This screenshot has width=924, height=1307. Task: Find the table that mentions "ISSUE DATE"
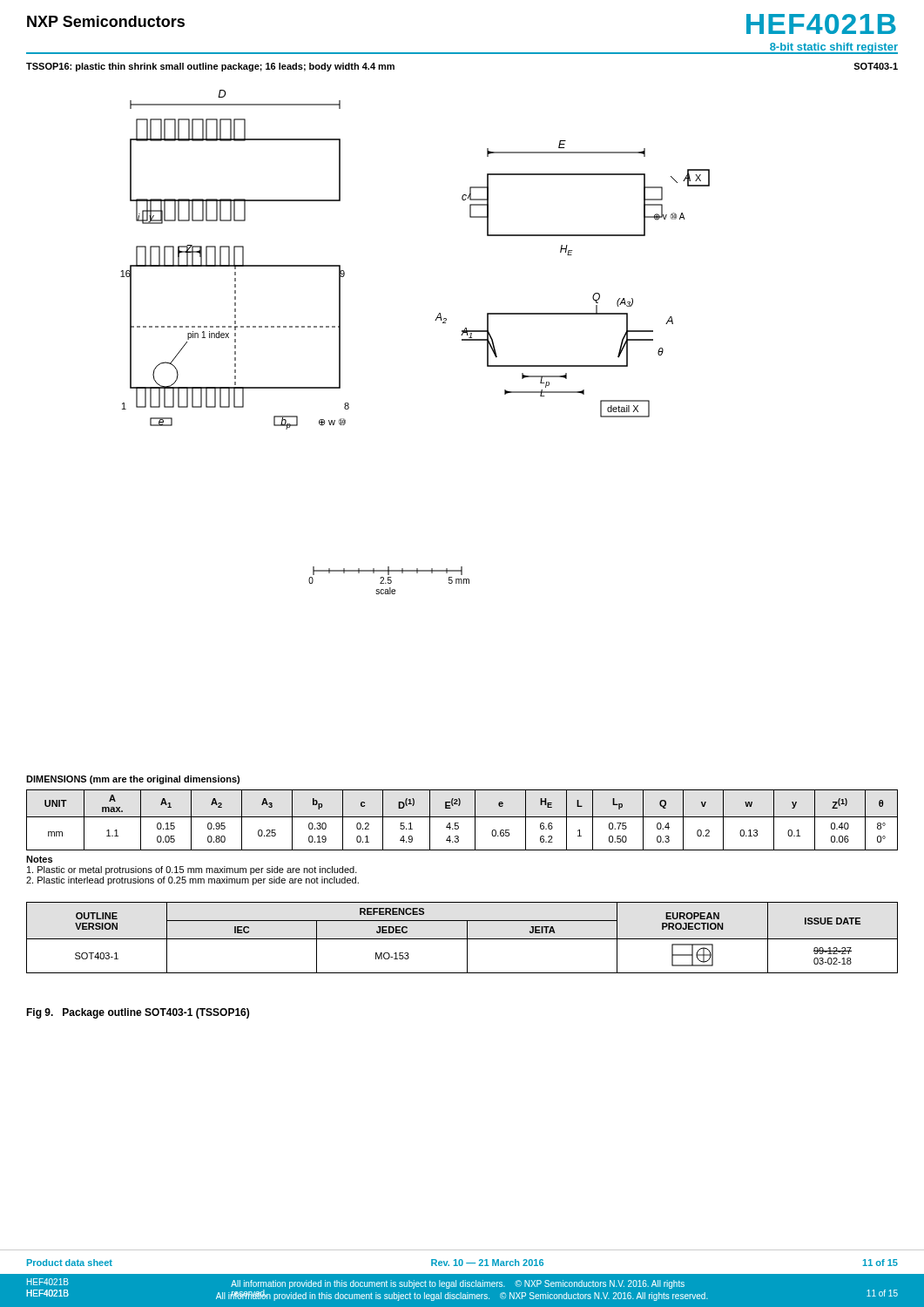point(462,938)
